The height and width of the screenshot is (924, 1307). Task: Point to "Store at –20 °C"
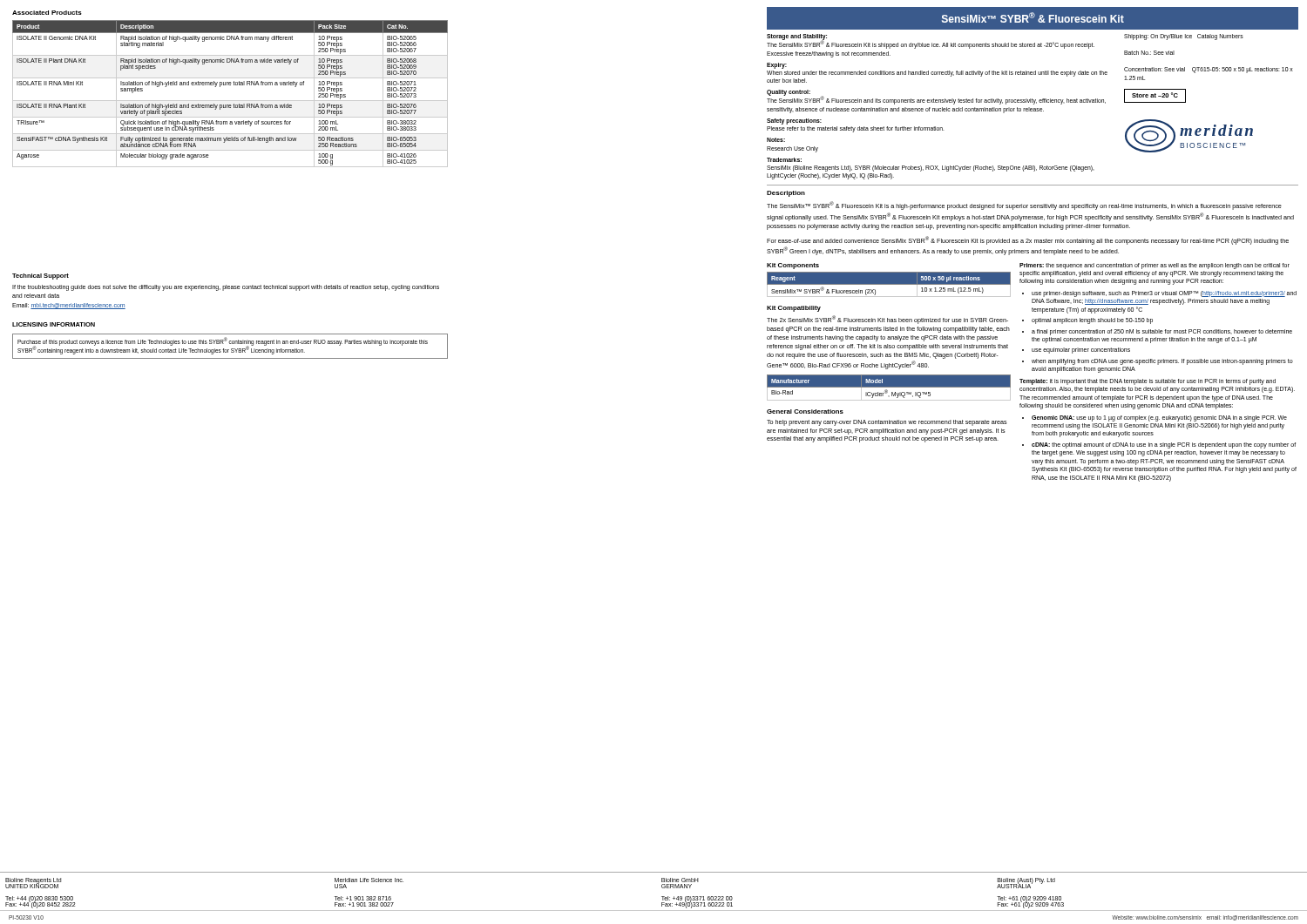pos(1155,96)
